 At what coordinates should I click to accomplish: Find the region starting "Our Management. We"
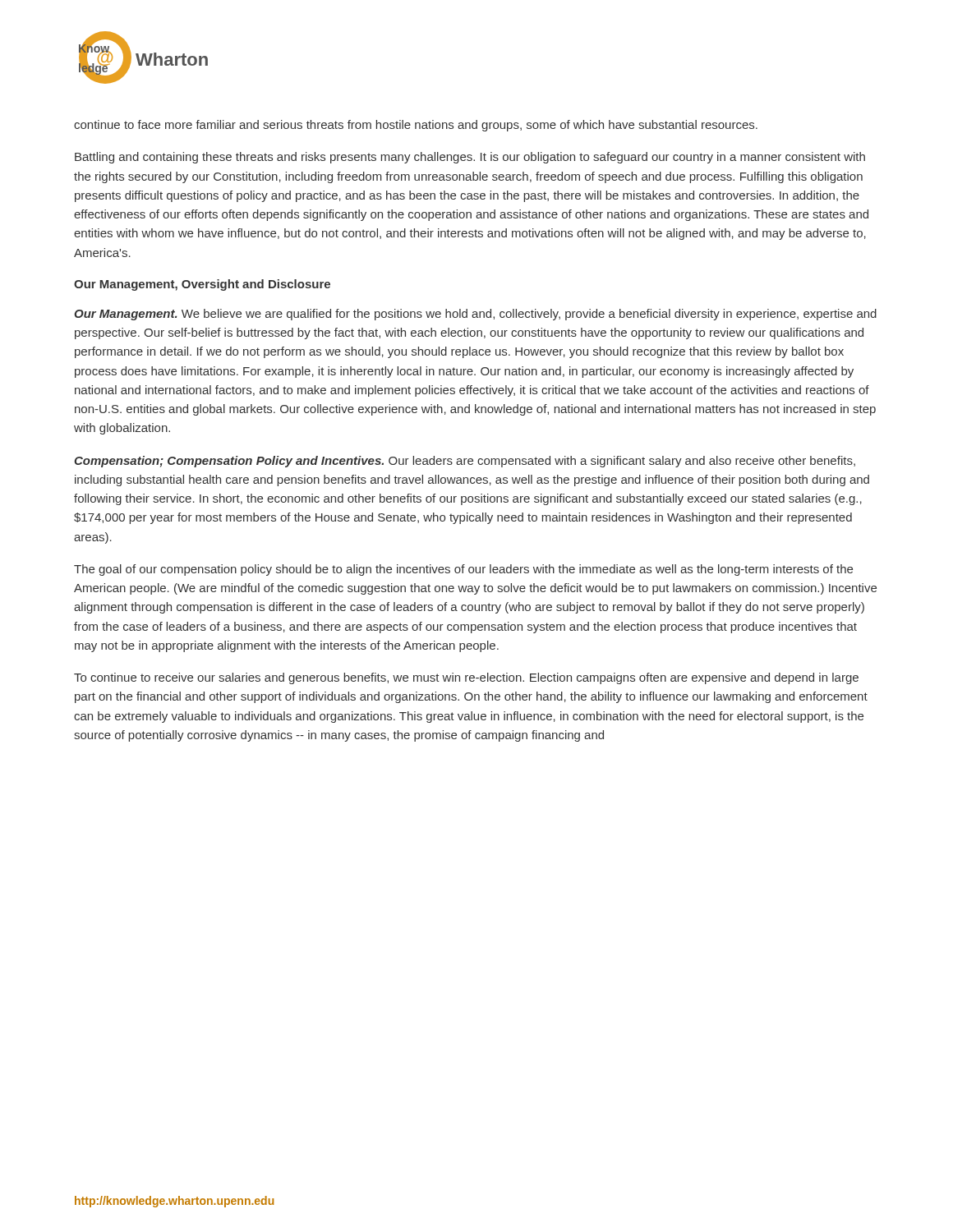pyautogui.click(x=476, y=371)
